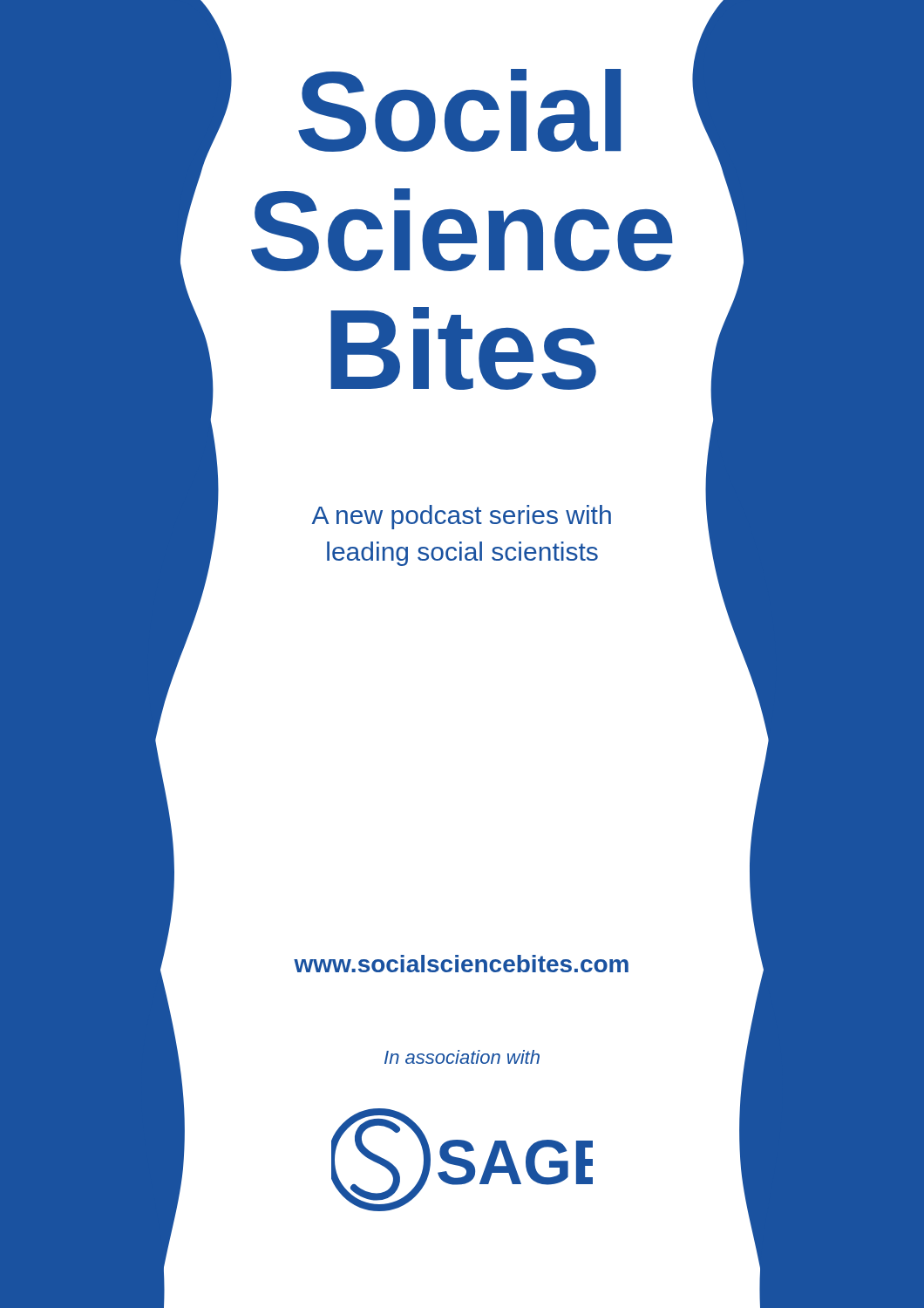The width and height of the screenshot is (924, 1308).
Task: Select the logo
Action: [462, 1160]
